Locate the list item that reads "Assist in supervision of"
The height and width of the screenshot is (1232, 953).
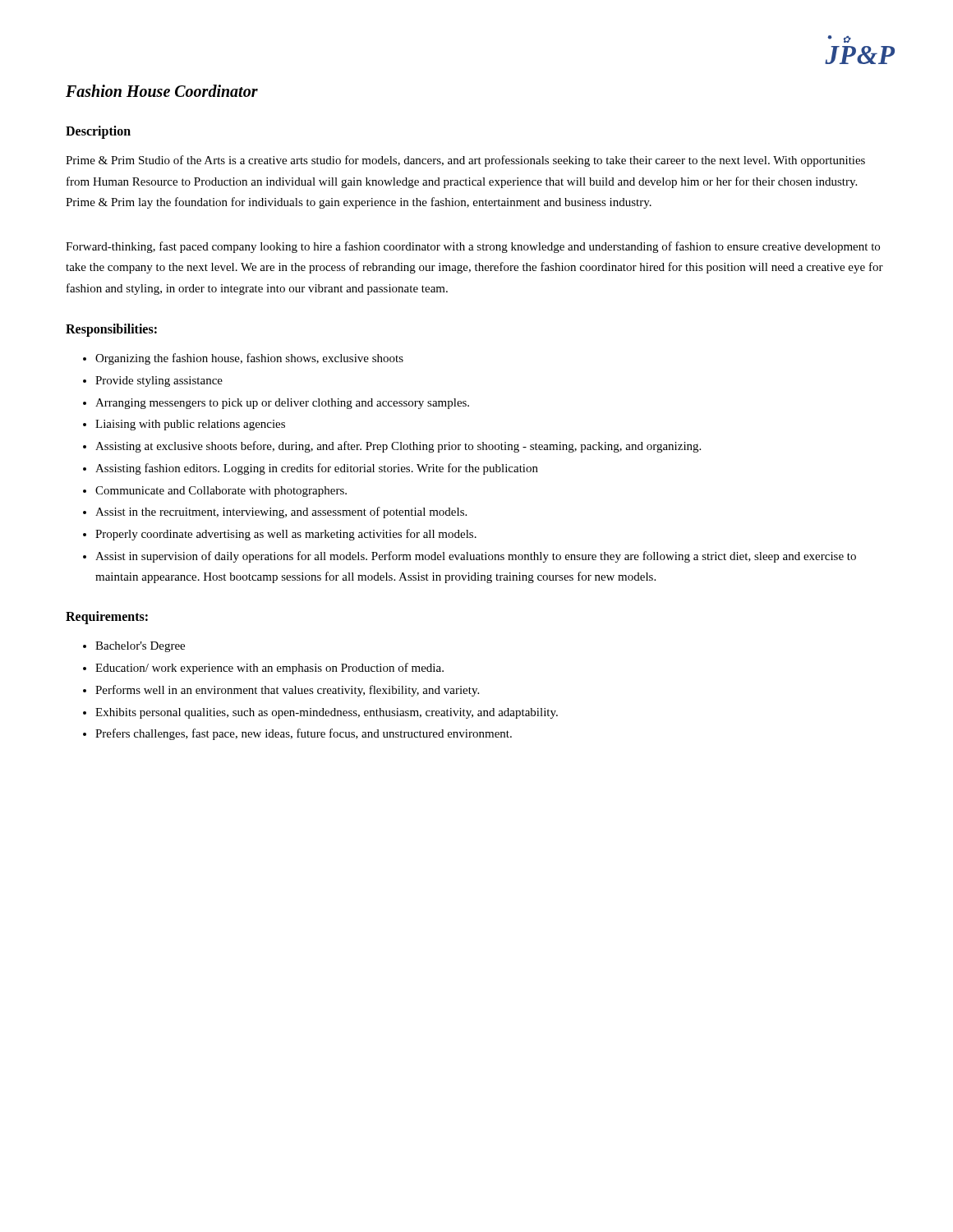click(476, 566)
